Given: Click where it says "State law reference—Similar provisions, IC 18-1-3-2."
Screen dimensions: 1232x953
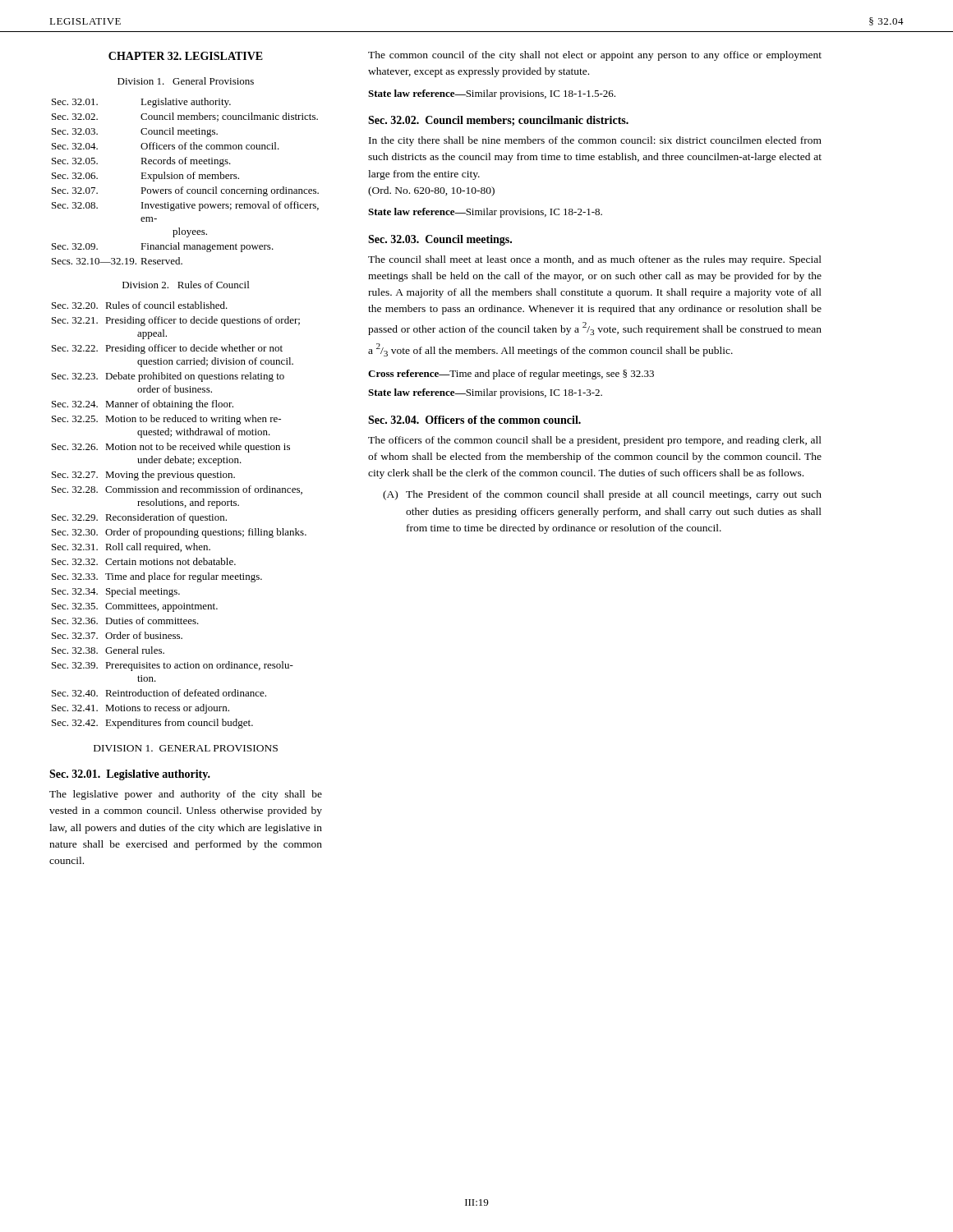Looking at the screenshot, I should tap(485, 392).
